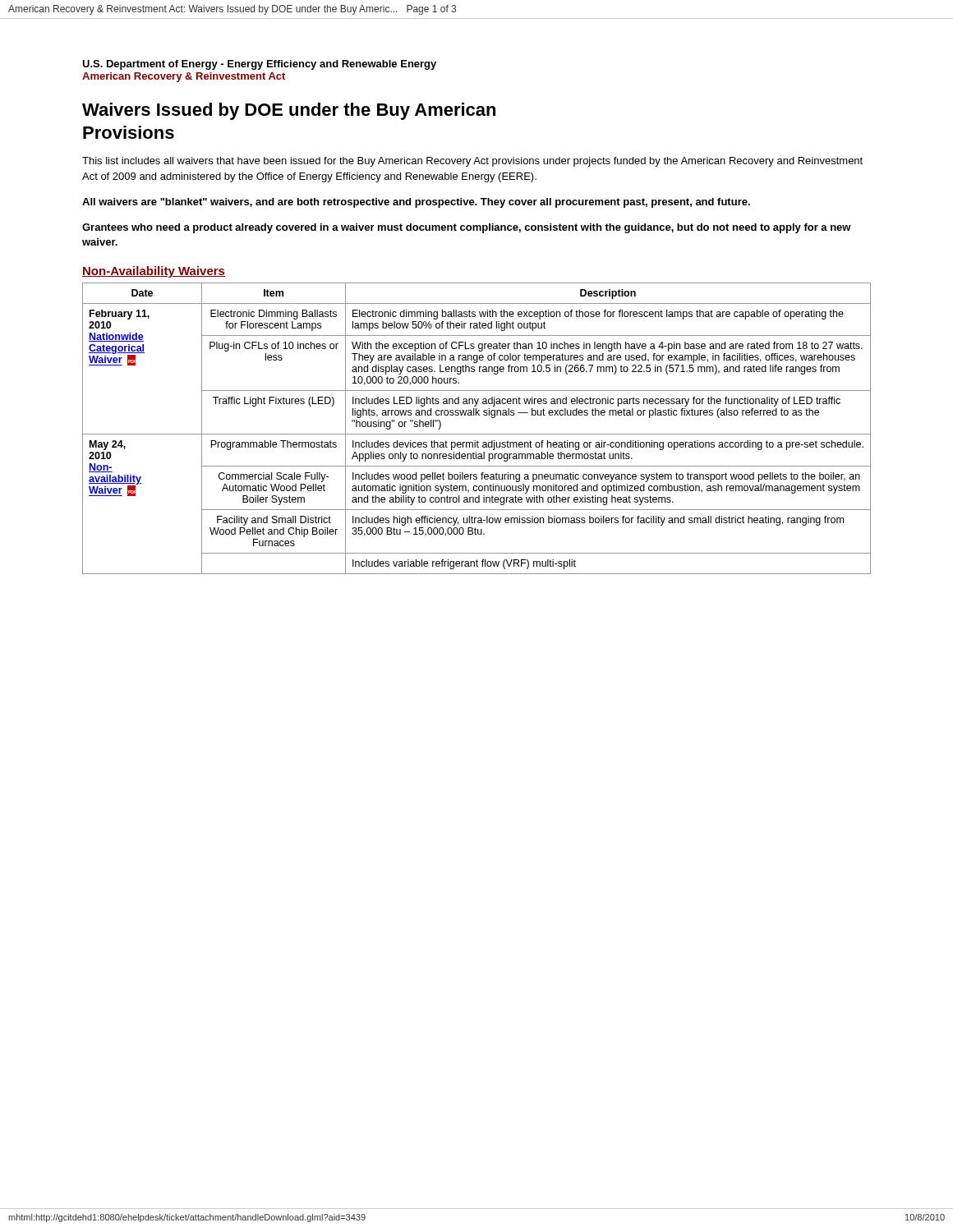The width and height of the screenshot is (953, 1232).
Task: Where is the passage that starts "All waivers are"?
Action: (416, 201)
